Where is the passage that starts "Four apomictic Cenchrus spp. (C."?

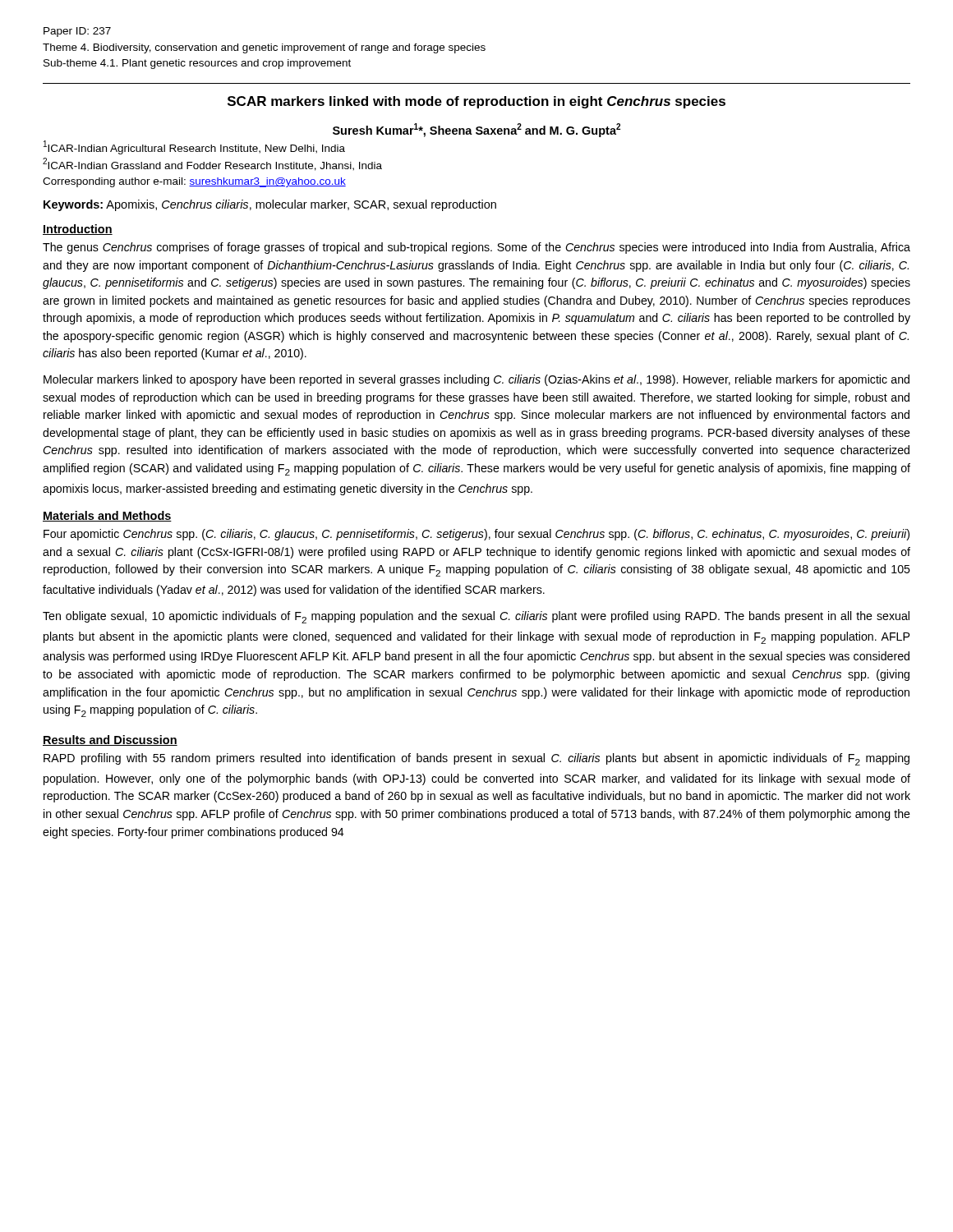tap(476, 562)
